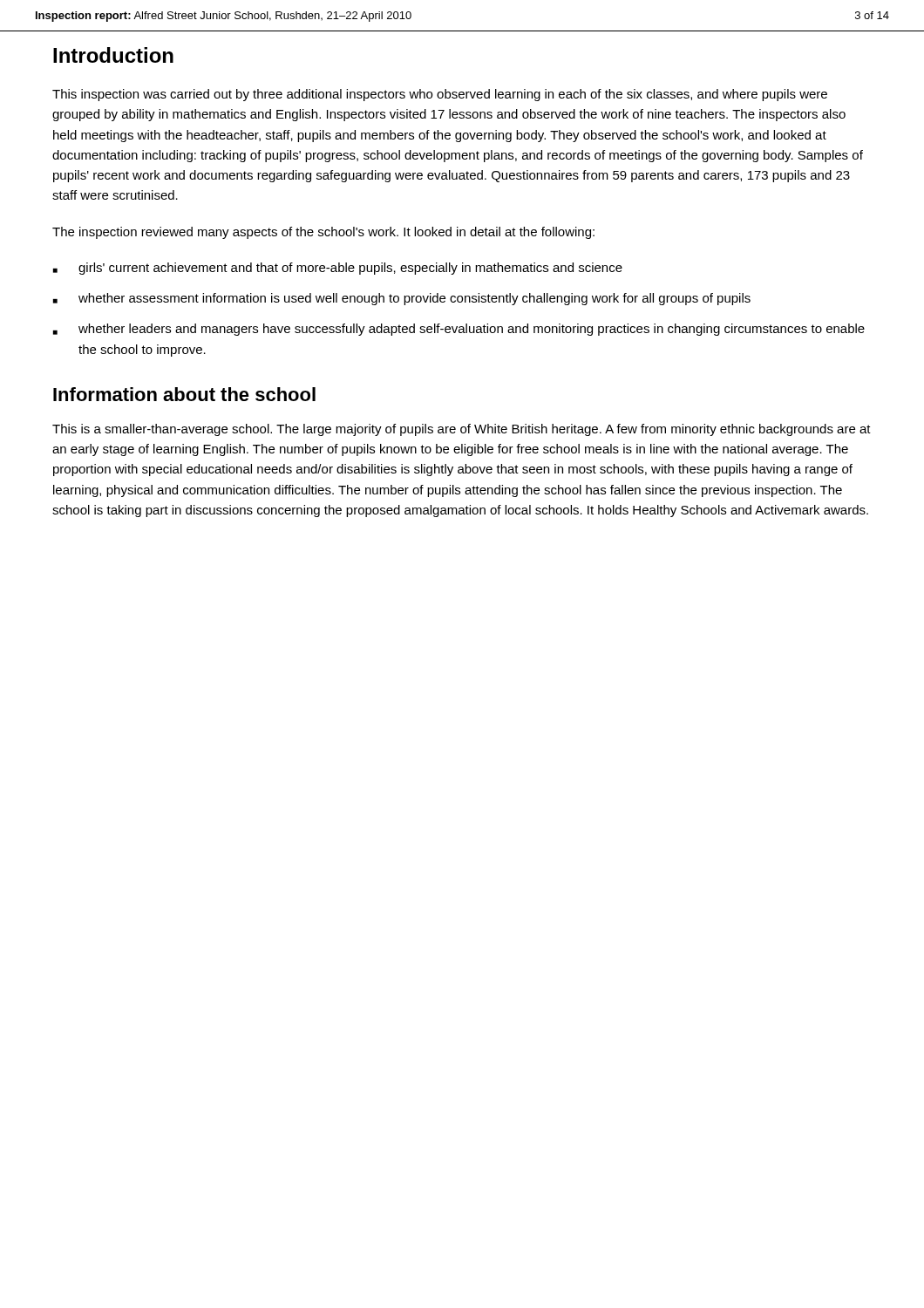The height and width of the screenshot is (1308, 924).
Task: Locate the block of text that opens with "The inspection reviewed"
Action: (x=324, y=231)
